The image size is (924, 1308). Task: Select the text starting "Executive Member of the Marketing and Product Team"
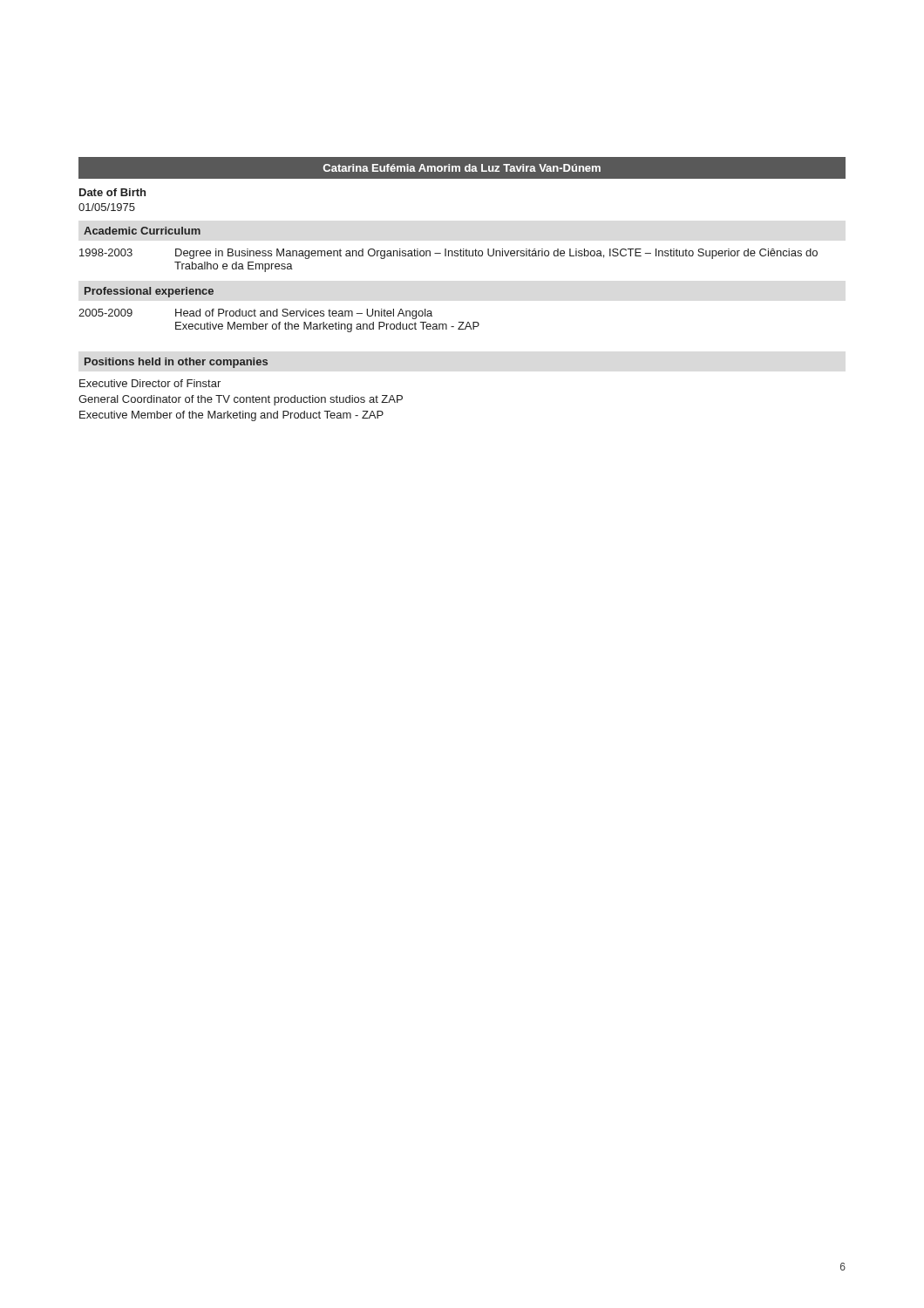(231, 415)
